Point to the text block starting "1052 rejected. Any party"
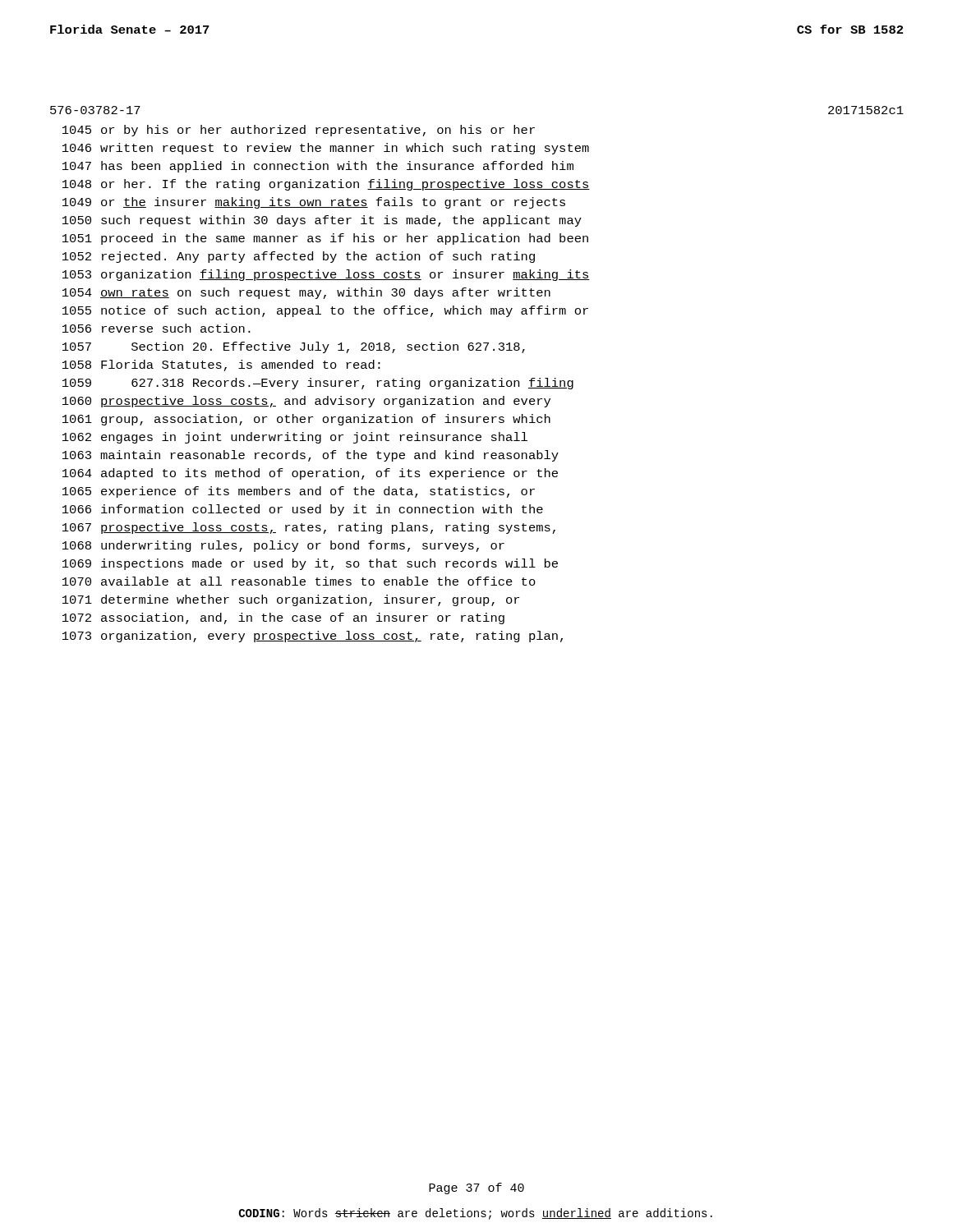 pos(476,257)
